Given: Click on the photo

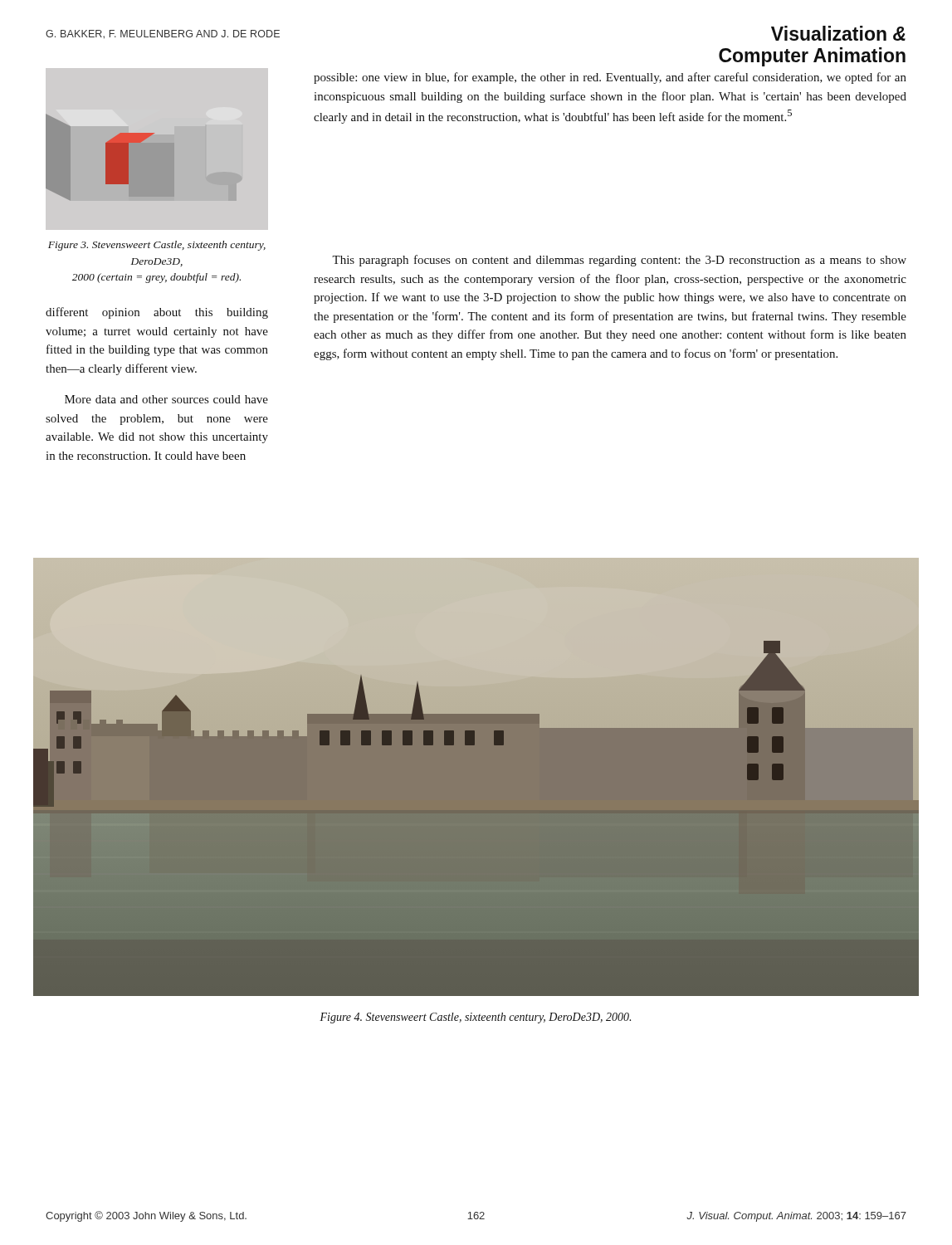Looking at the screenshot, I should point(476,777).
